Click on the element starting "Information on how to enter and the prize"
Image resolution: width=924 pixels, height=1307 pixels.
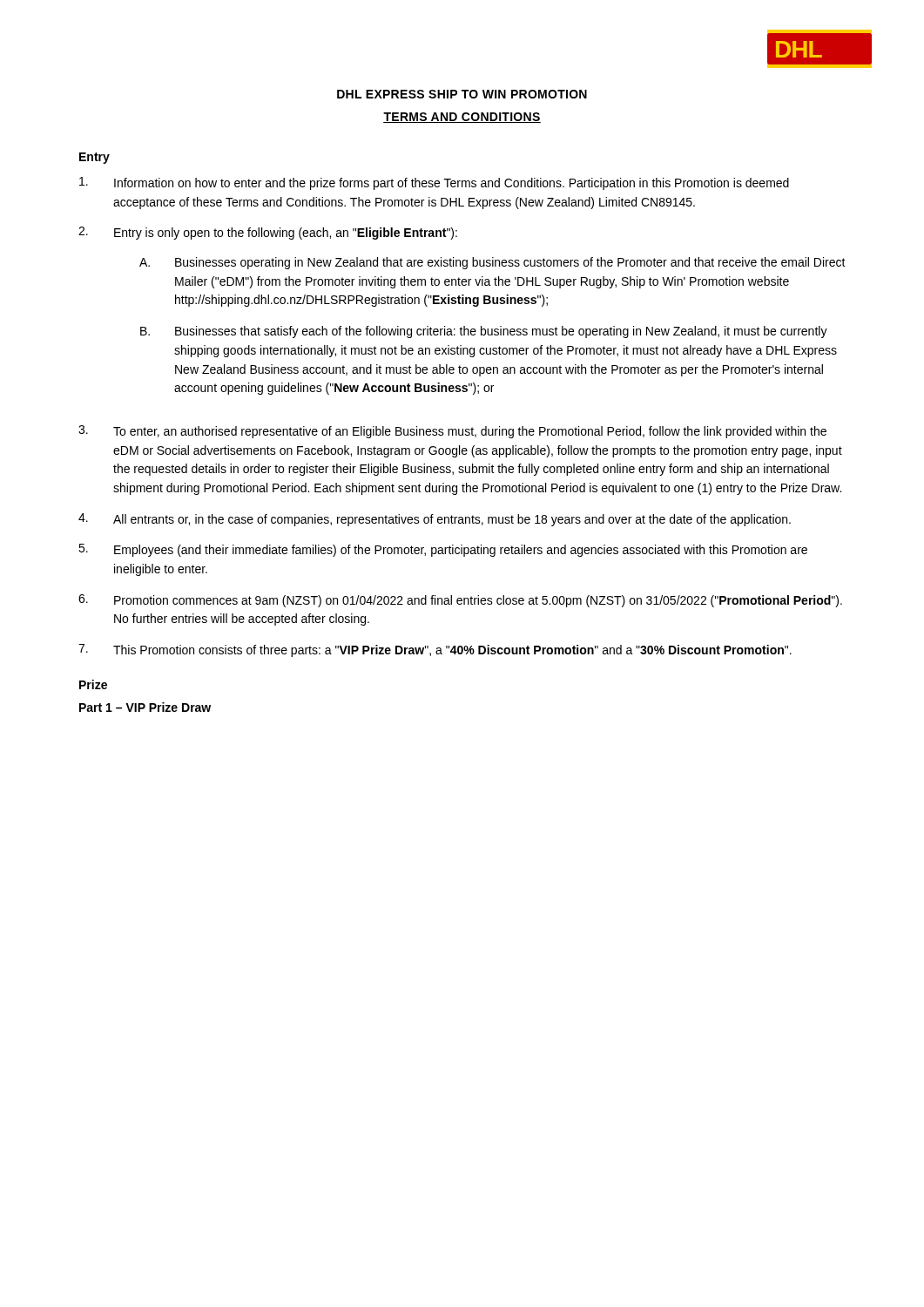(x=462, y=193)
